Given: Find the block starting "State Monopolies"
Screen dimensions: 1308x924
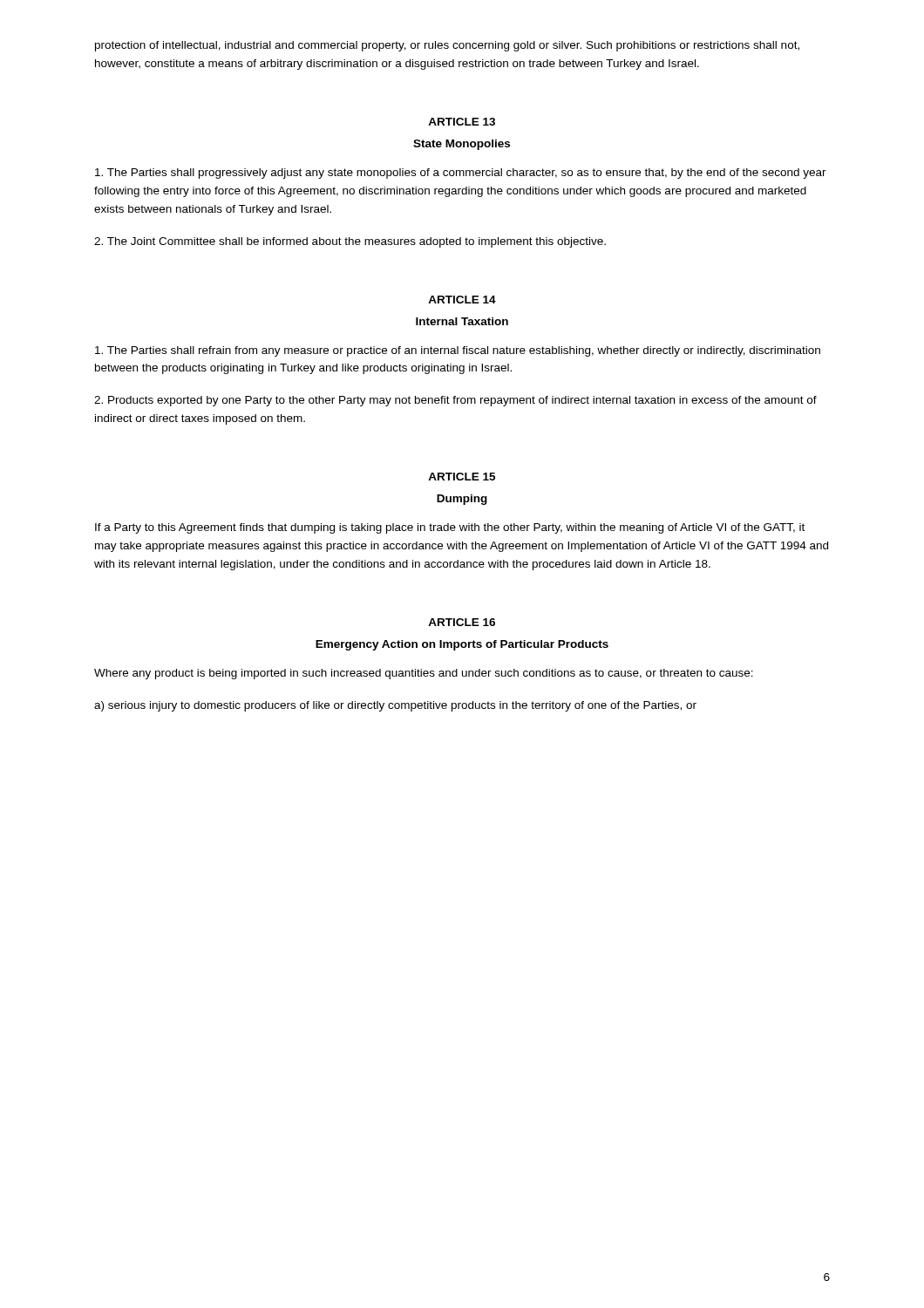Looking at the screenshot, I should pyautogui.click(x=462, y=143).
